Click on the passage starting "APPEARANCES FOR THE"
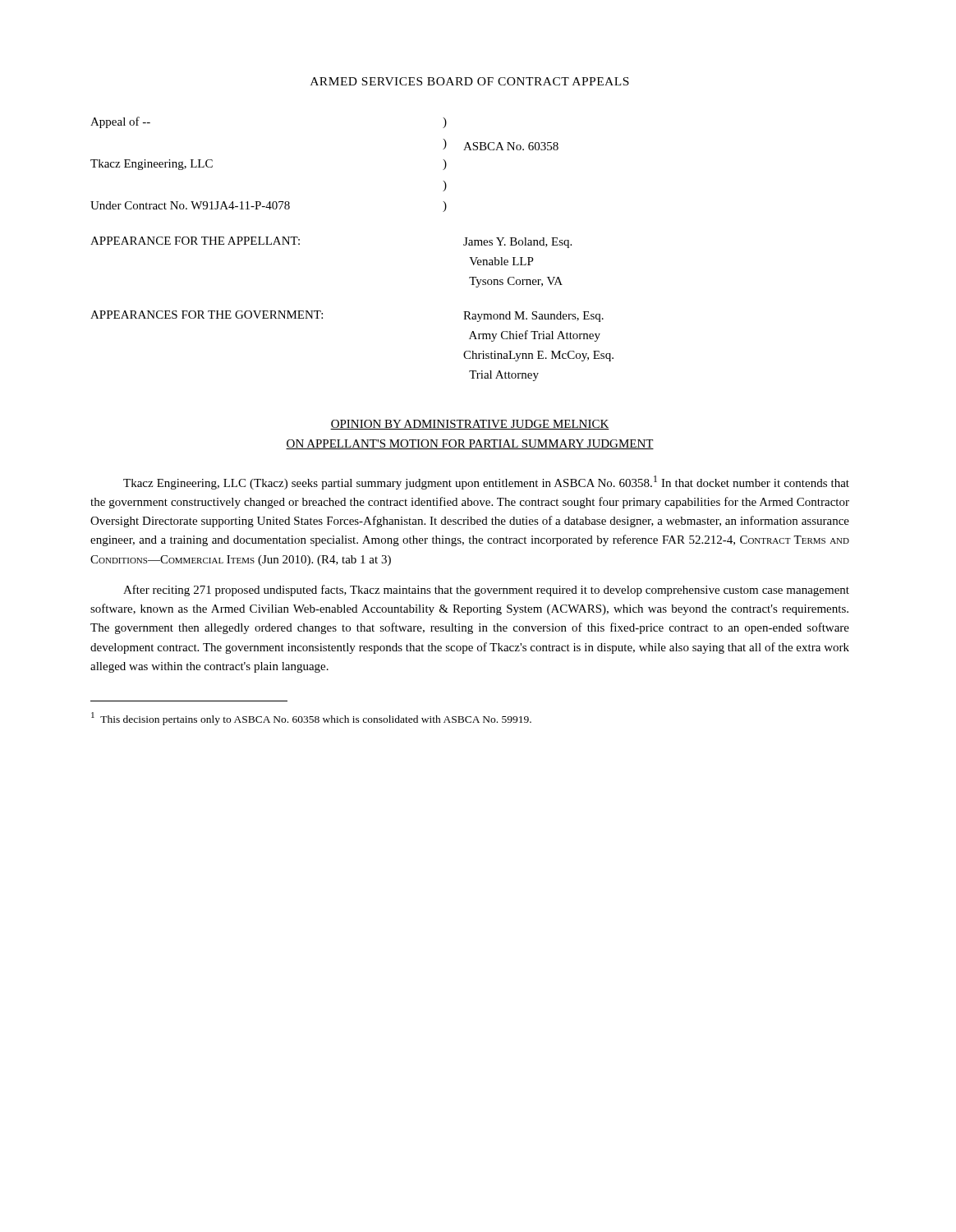This screenshot has height=1232, width=956. tap(470, 345)
